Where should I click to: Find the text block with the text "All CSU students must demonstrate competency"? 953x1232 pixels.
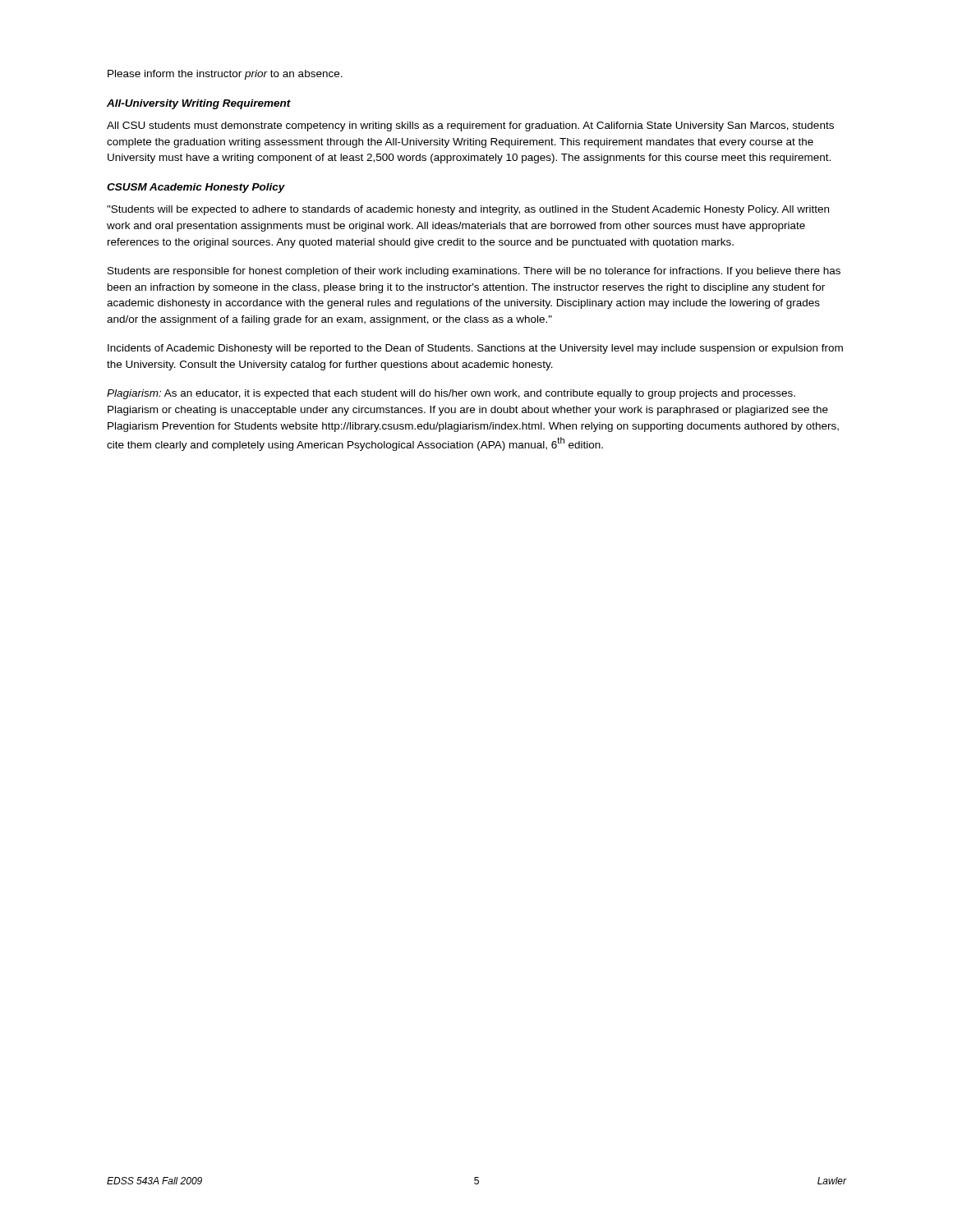pos(476,142)
